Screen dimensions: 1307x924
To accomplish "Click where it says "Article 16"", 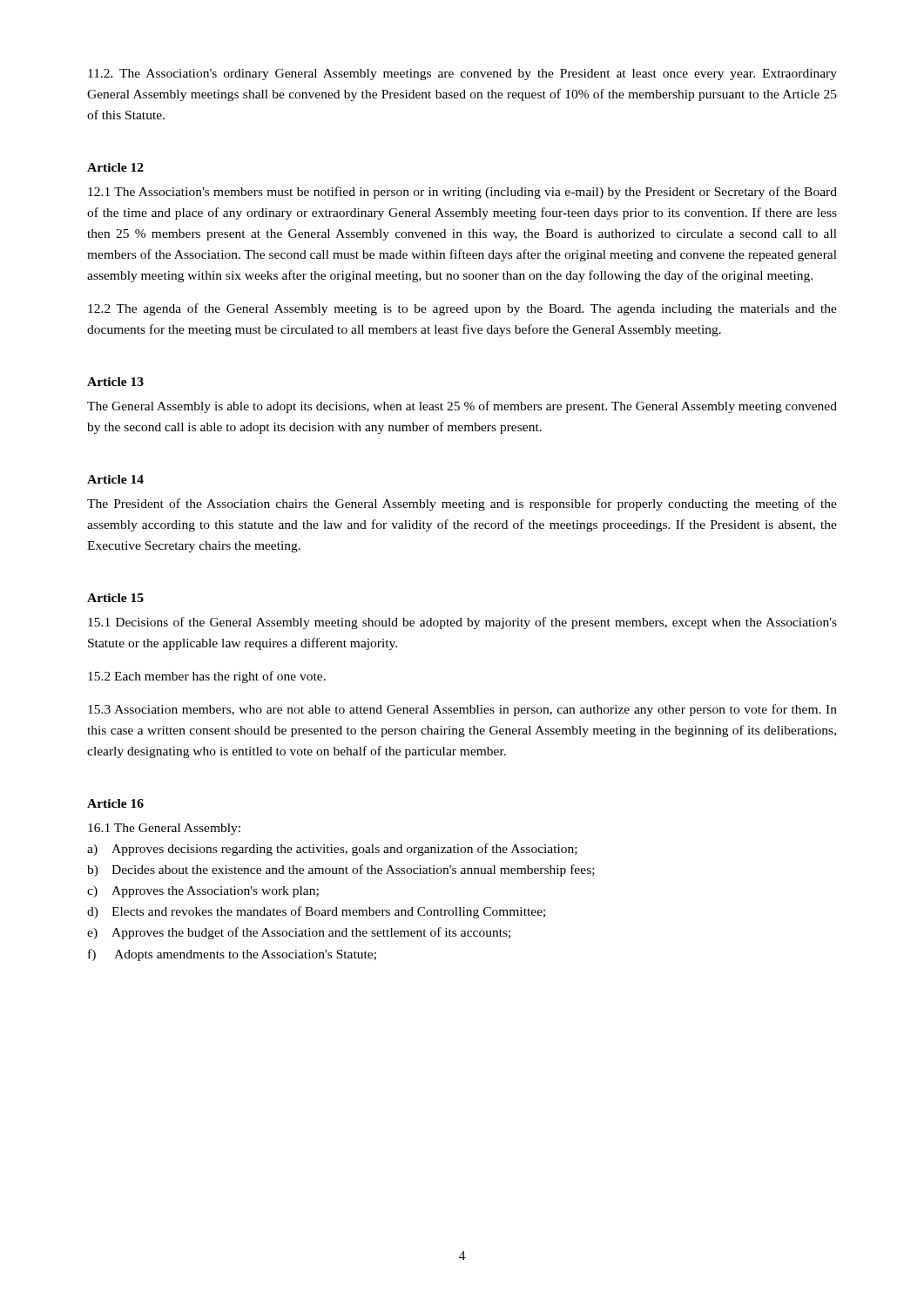I will (115, 803).
